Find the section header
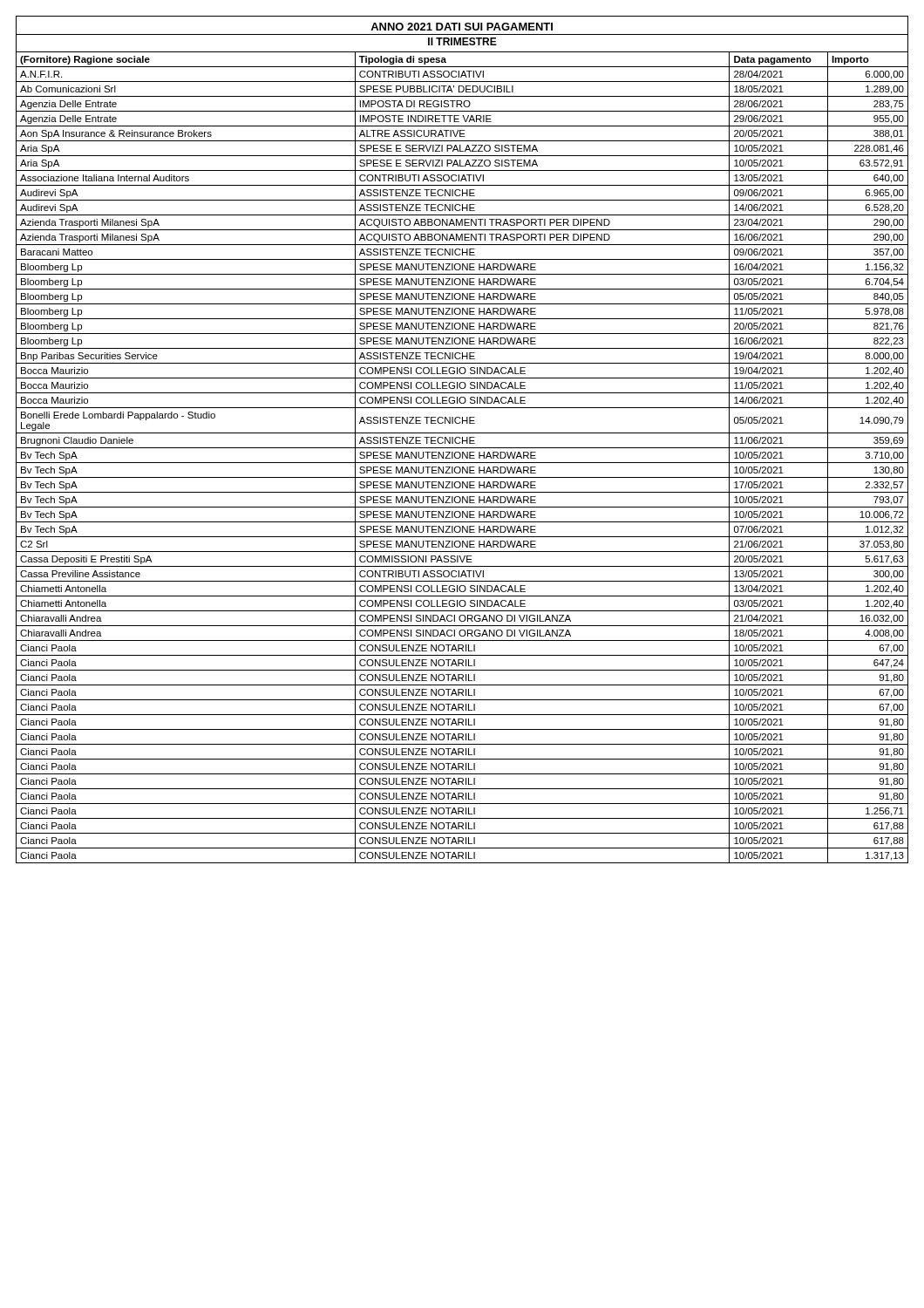Screen dimensions: 1308x924 click(x=462, y=42)
